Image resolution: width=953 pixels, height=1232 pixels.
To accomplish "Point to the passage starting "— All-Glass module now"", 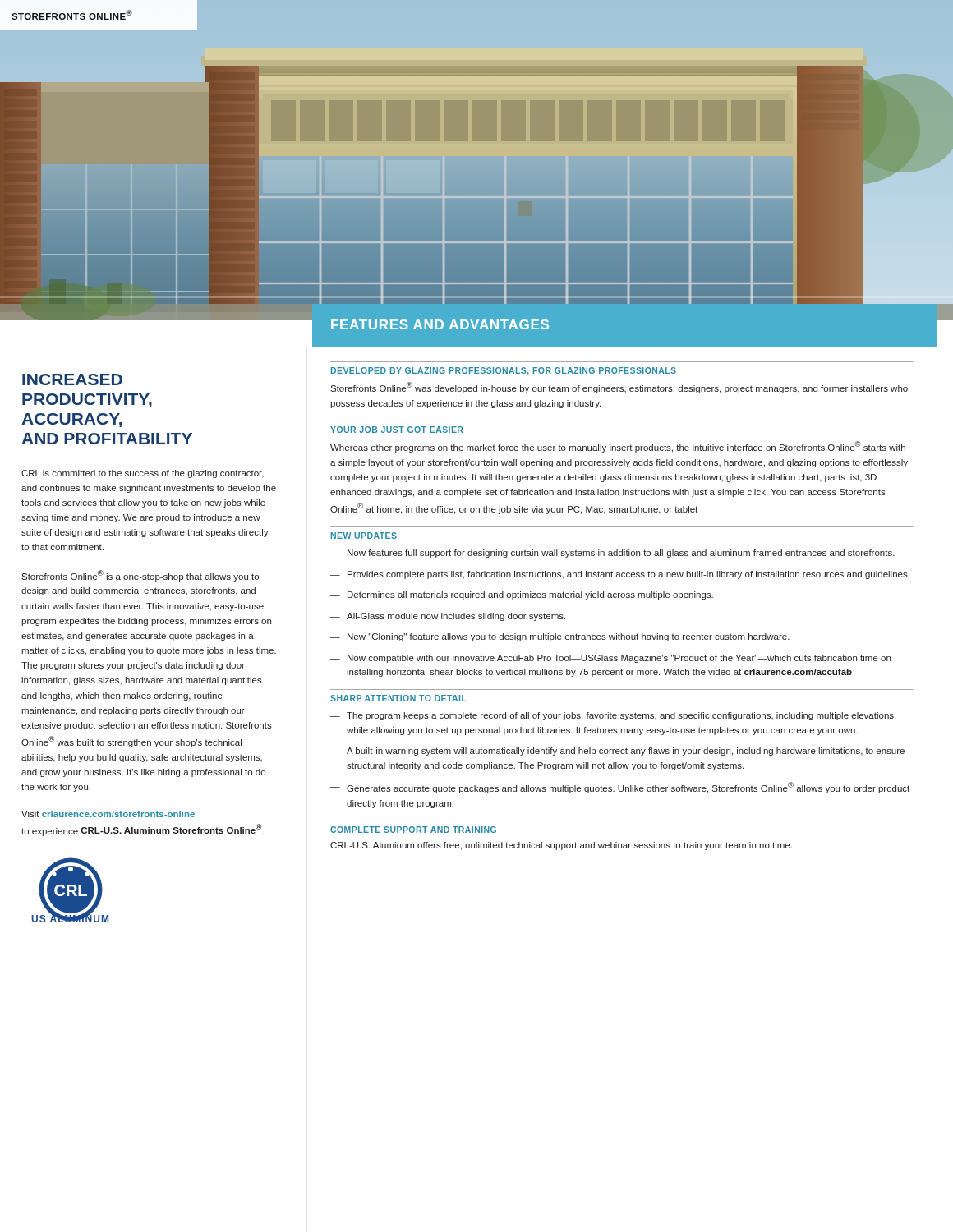I will pyautogui.click(x=448, y=616).
